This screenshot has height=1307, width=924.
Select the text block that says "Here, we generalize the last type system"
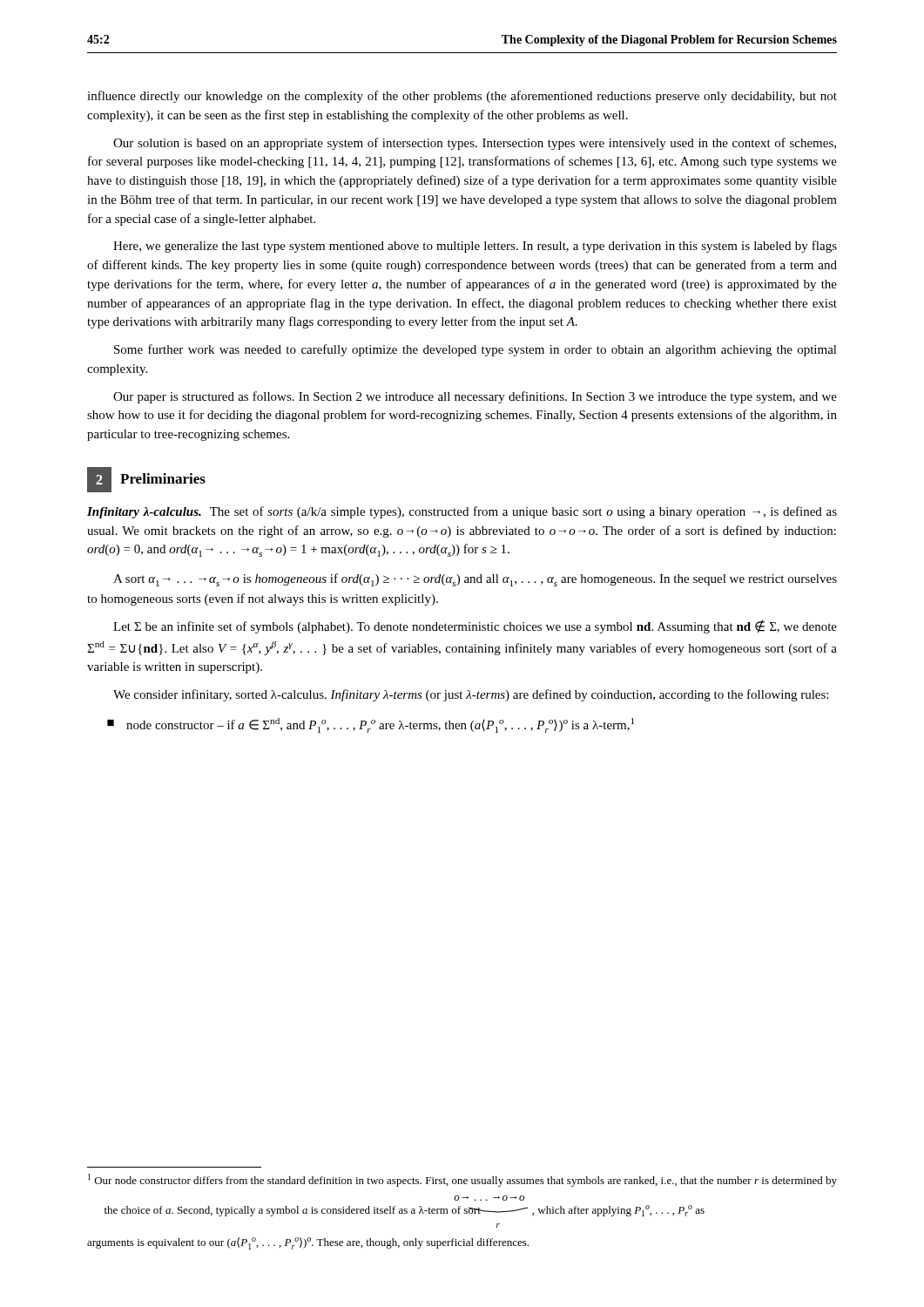pyautogui.click(x=462, y=285)
